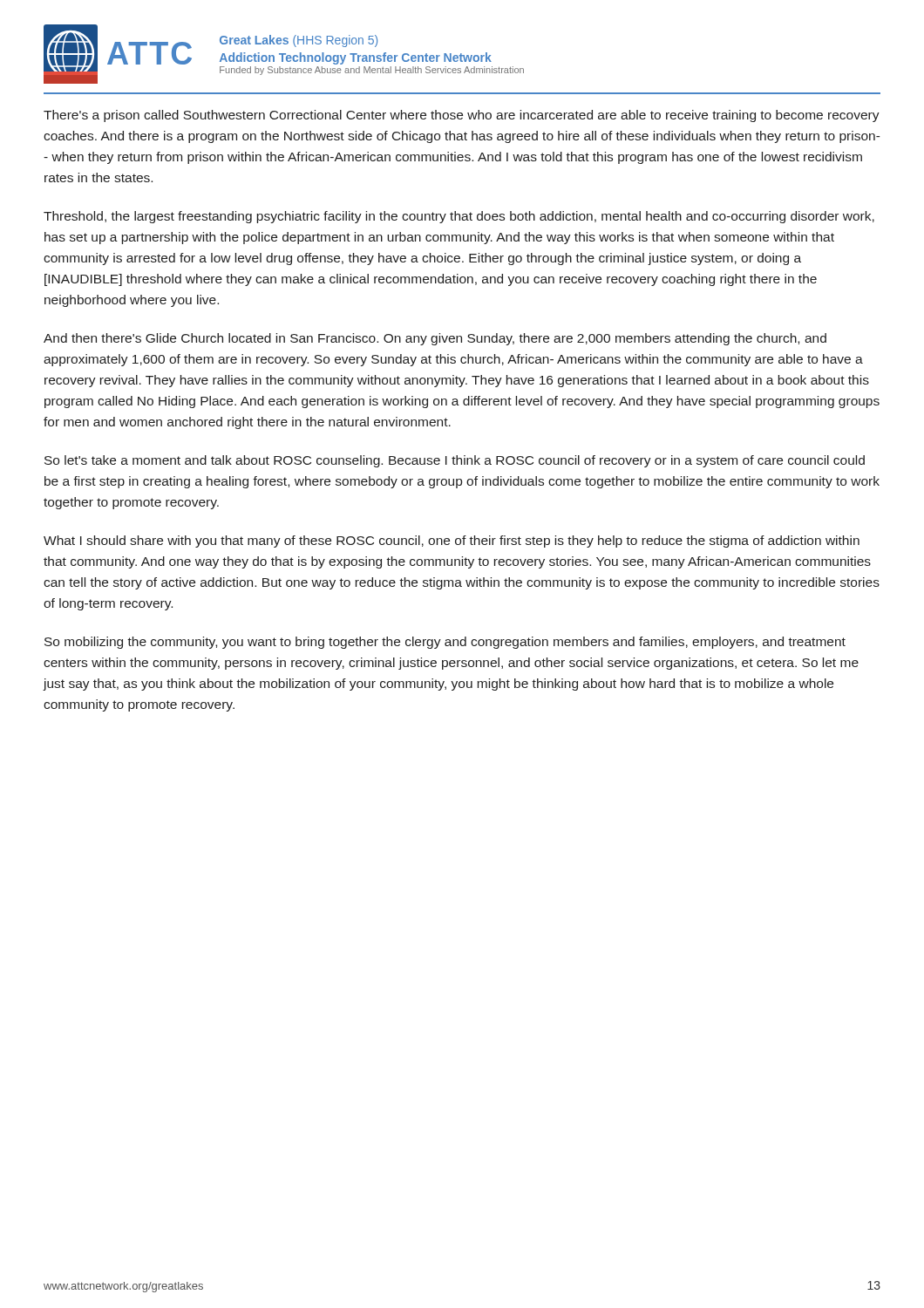Select the text block that reads "Threshold, the largest freestanding"
The image size is (924, 1308).
tap(459, 258)
